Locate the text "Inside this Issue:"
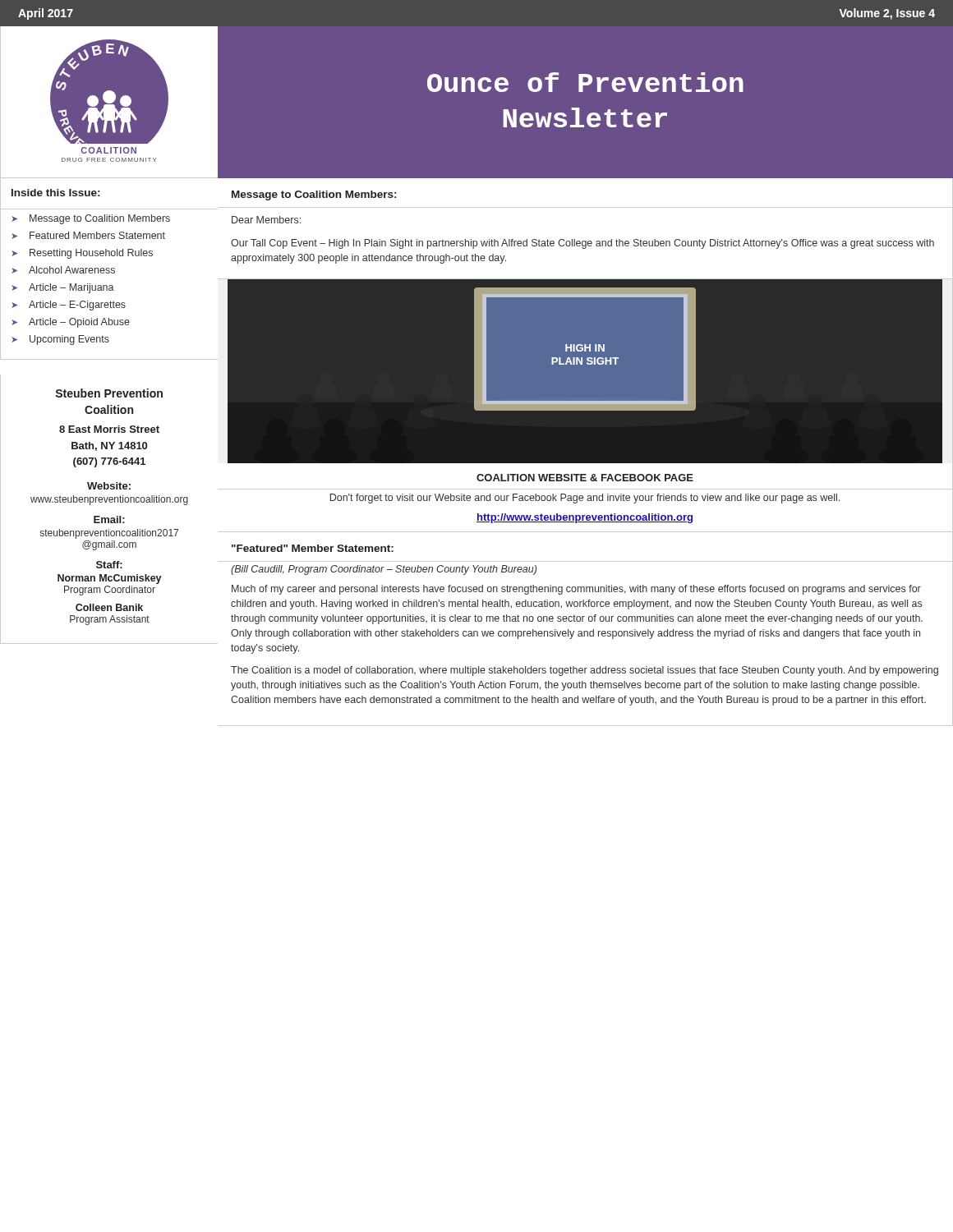This screenshot has width=953, height=1232. click(109, 193)
